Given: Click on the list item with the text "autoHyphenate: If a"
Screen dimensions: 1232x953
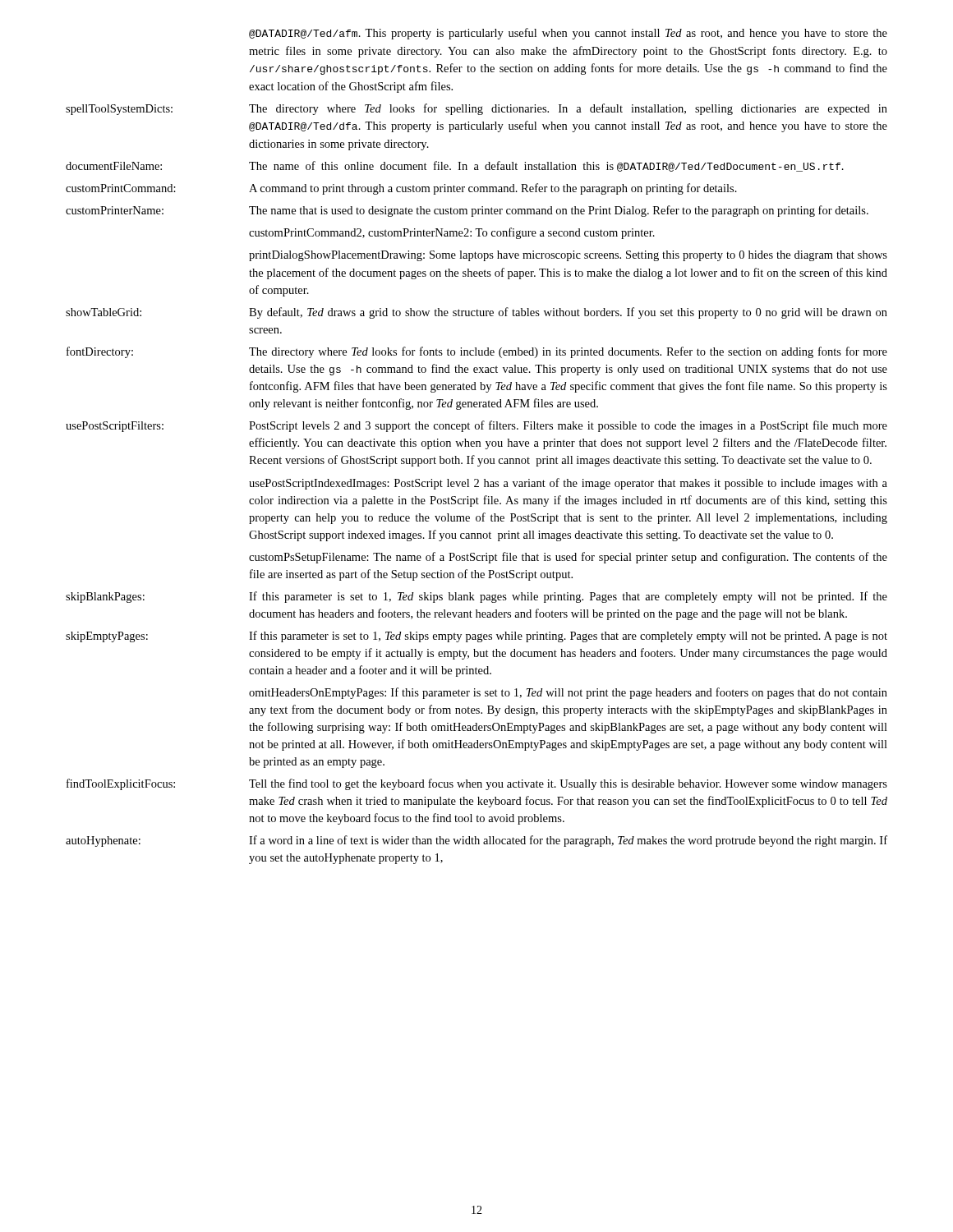Looking at the screenshot, I should coord(476,849).
